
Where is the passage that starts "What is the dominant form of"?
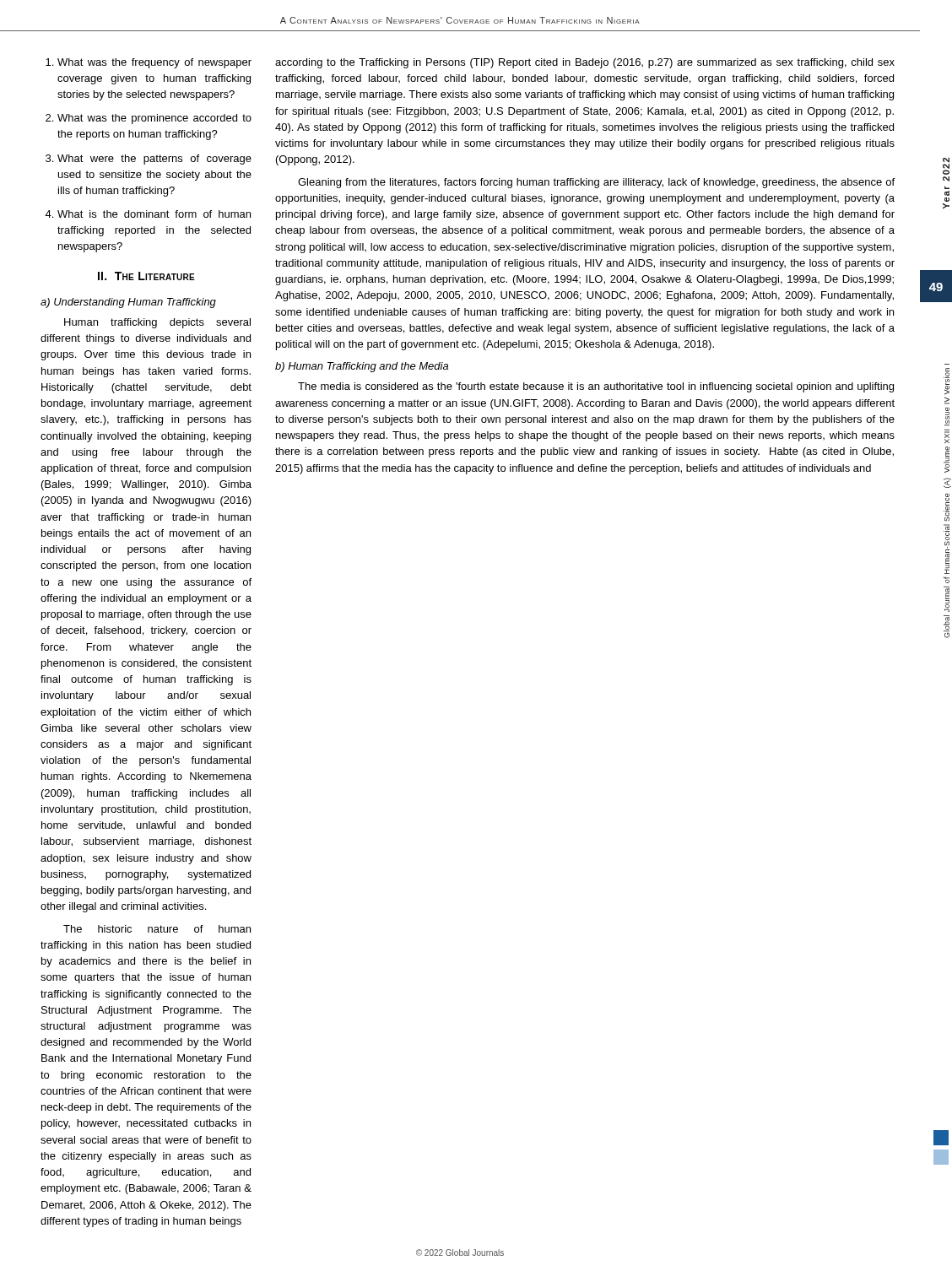(x=154, y=230)
